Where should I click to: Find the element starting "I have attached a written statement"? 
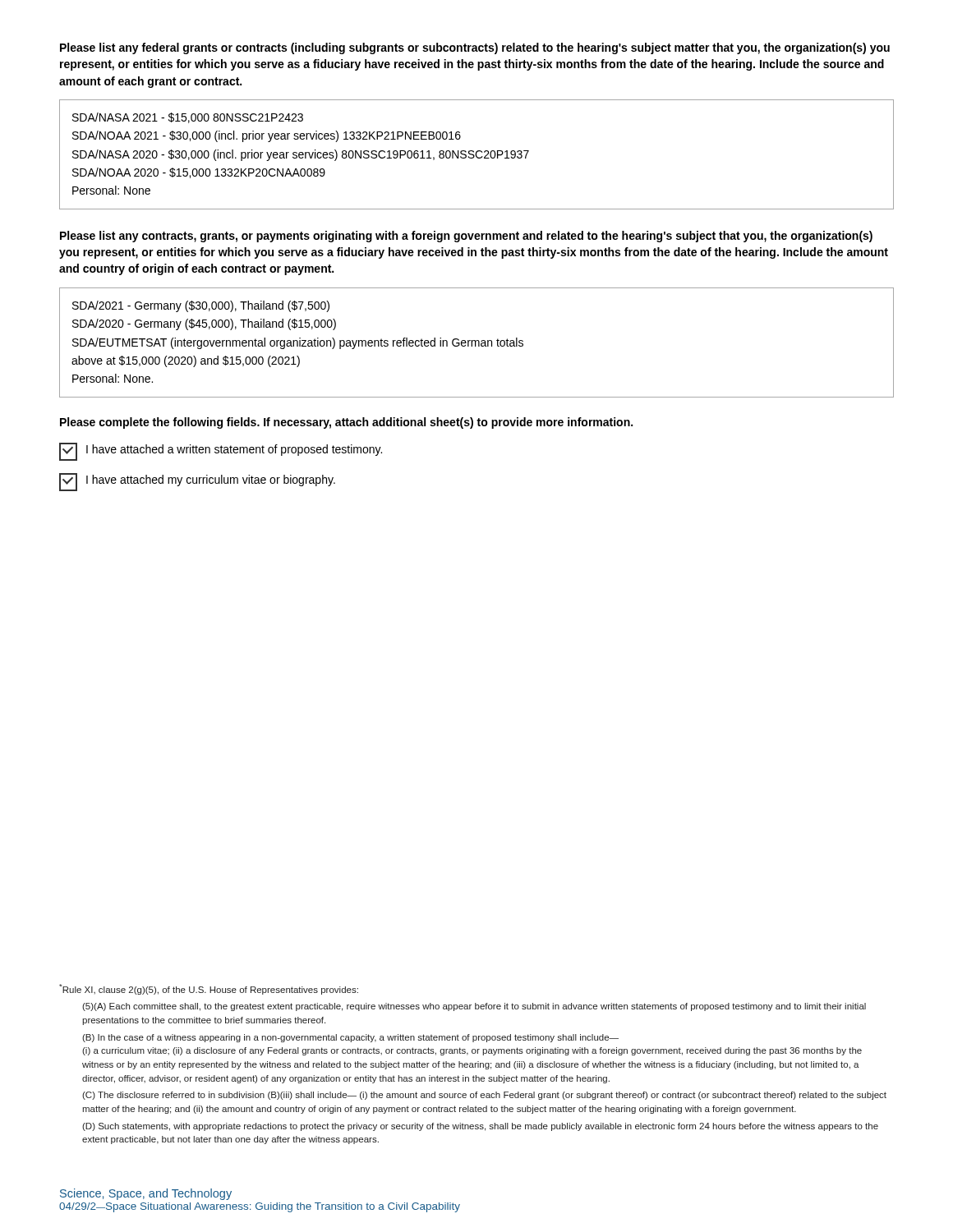(221, 451)
